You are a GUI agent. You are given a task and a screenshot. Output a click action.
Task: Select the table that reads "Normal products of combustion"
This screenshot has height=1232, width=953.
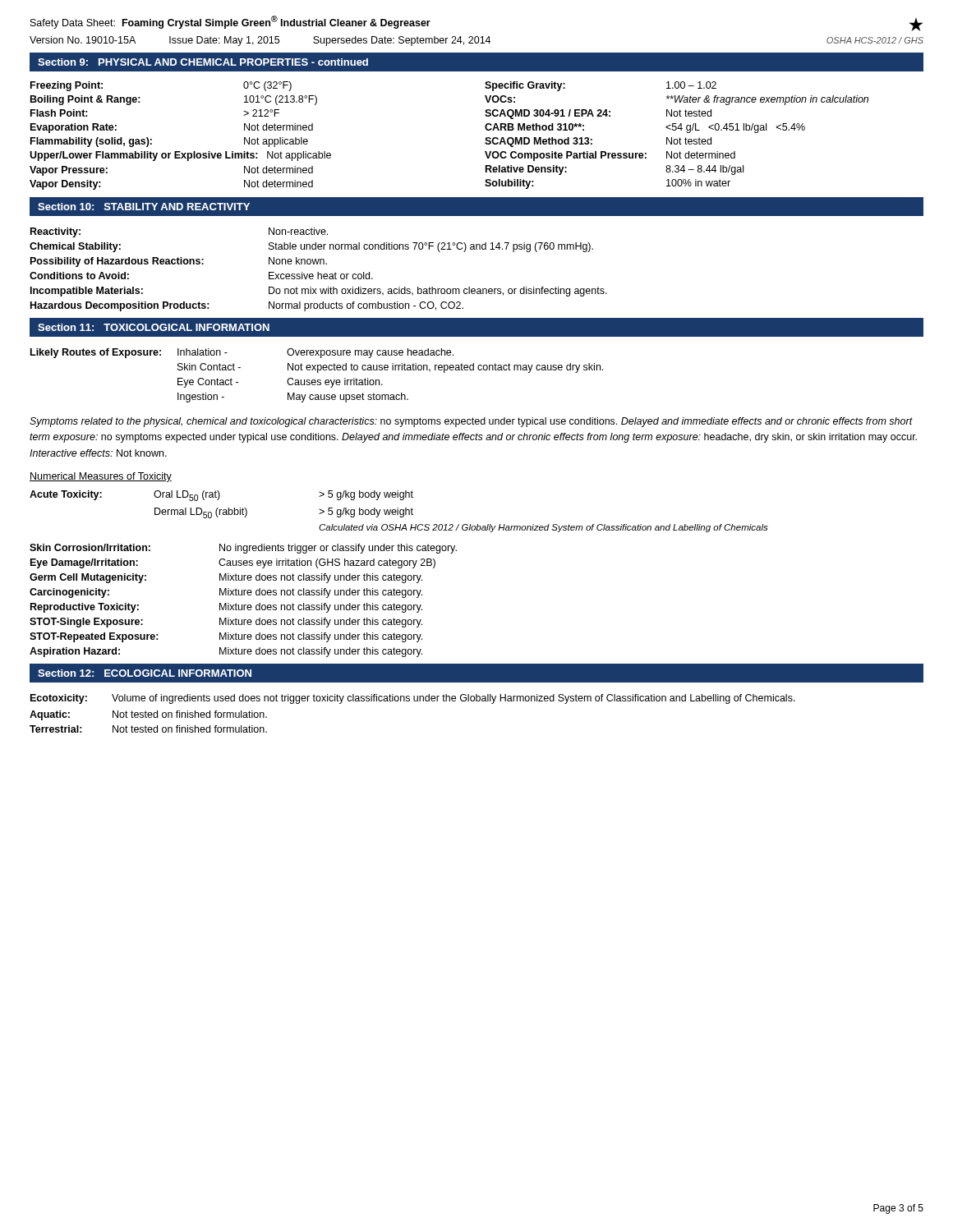point(476,269)
